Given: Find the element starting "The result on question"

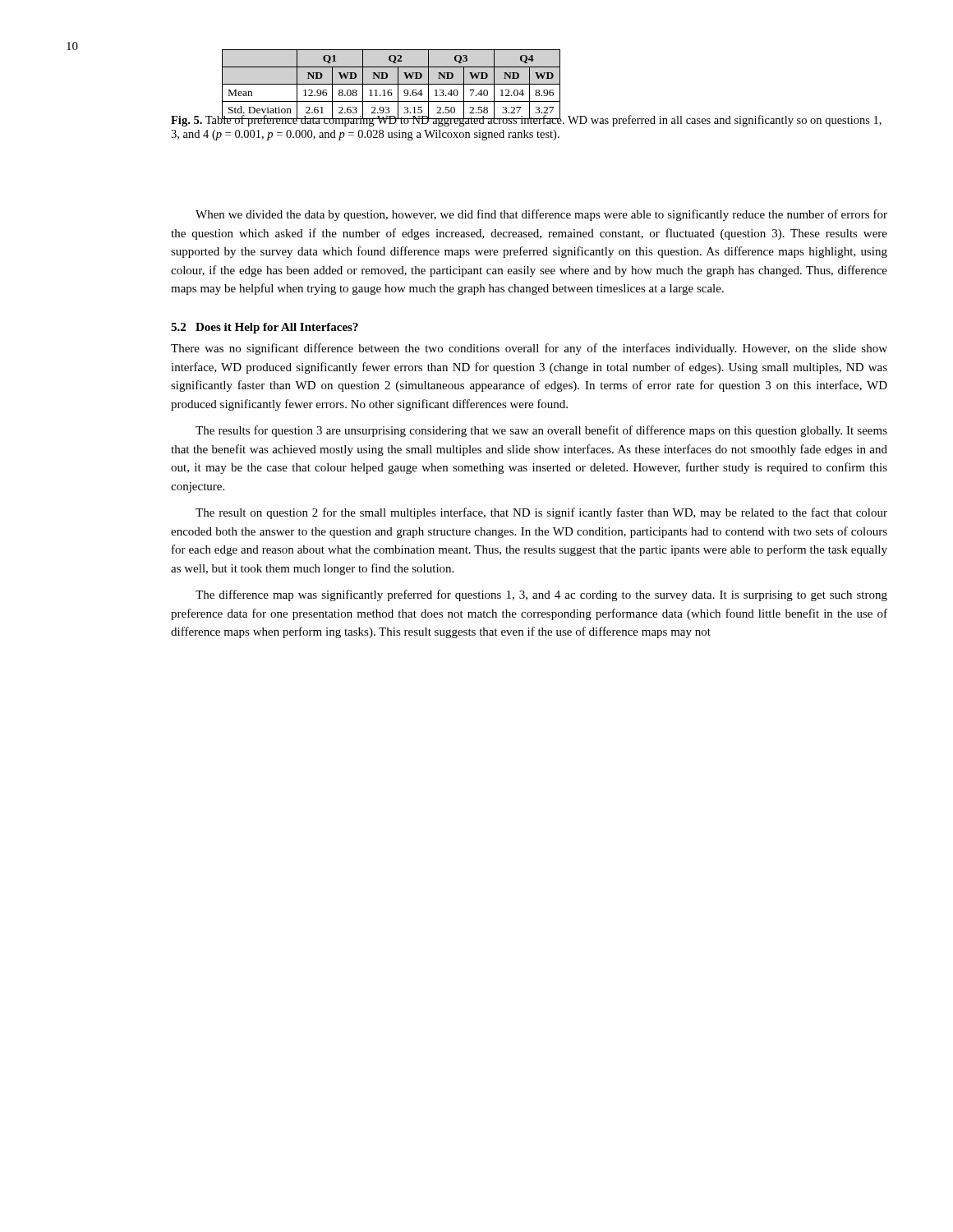Looking at the screenshot, I should [x=529, y=540].
